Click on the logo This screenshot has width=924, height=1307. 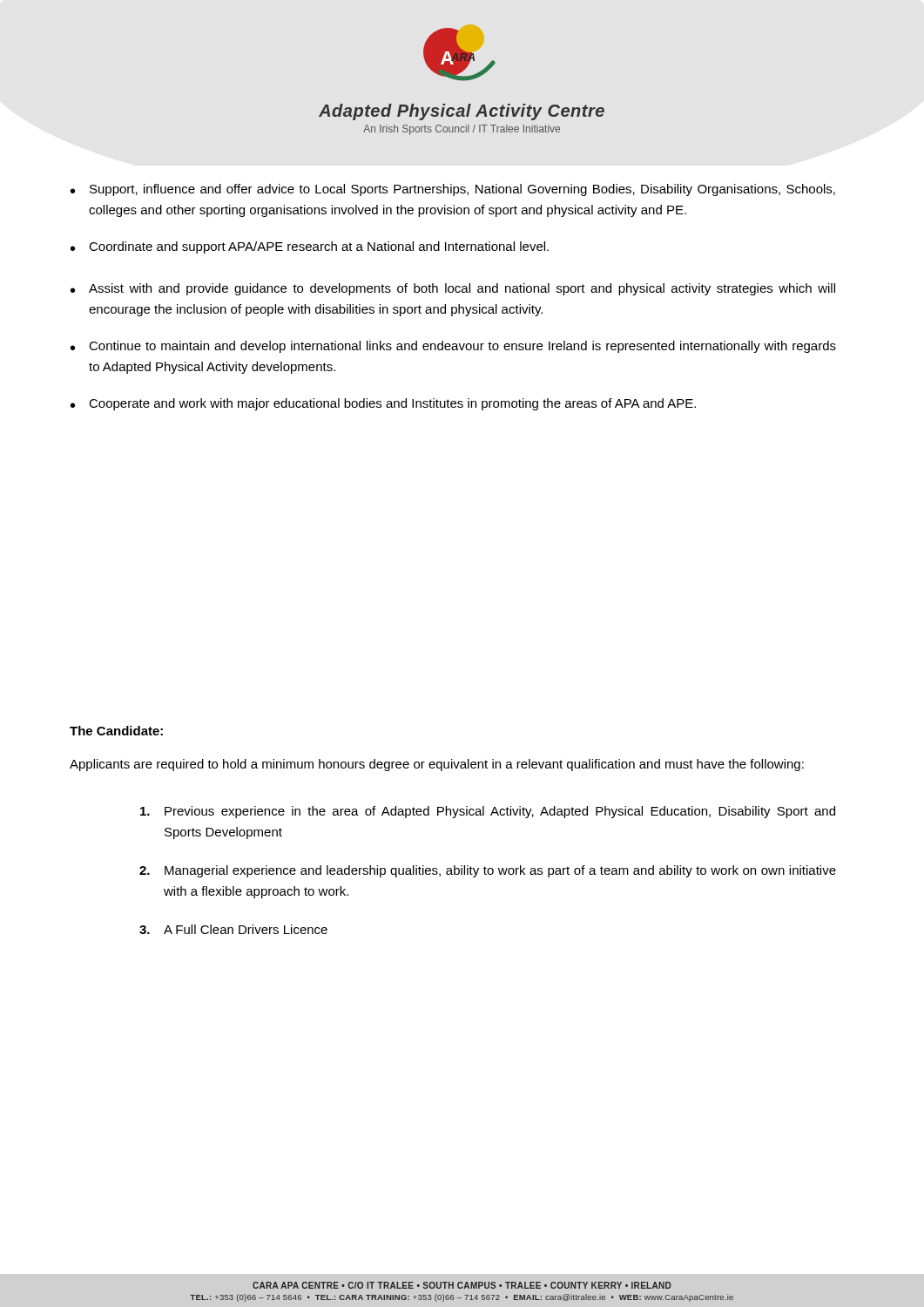[462, 85]
